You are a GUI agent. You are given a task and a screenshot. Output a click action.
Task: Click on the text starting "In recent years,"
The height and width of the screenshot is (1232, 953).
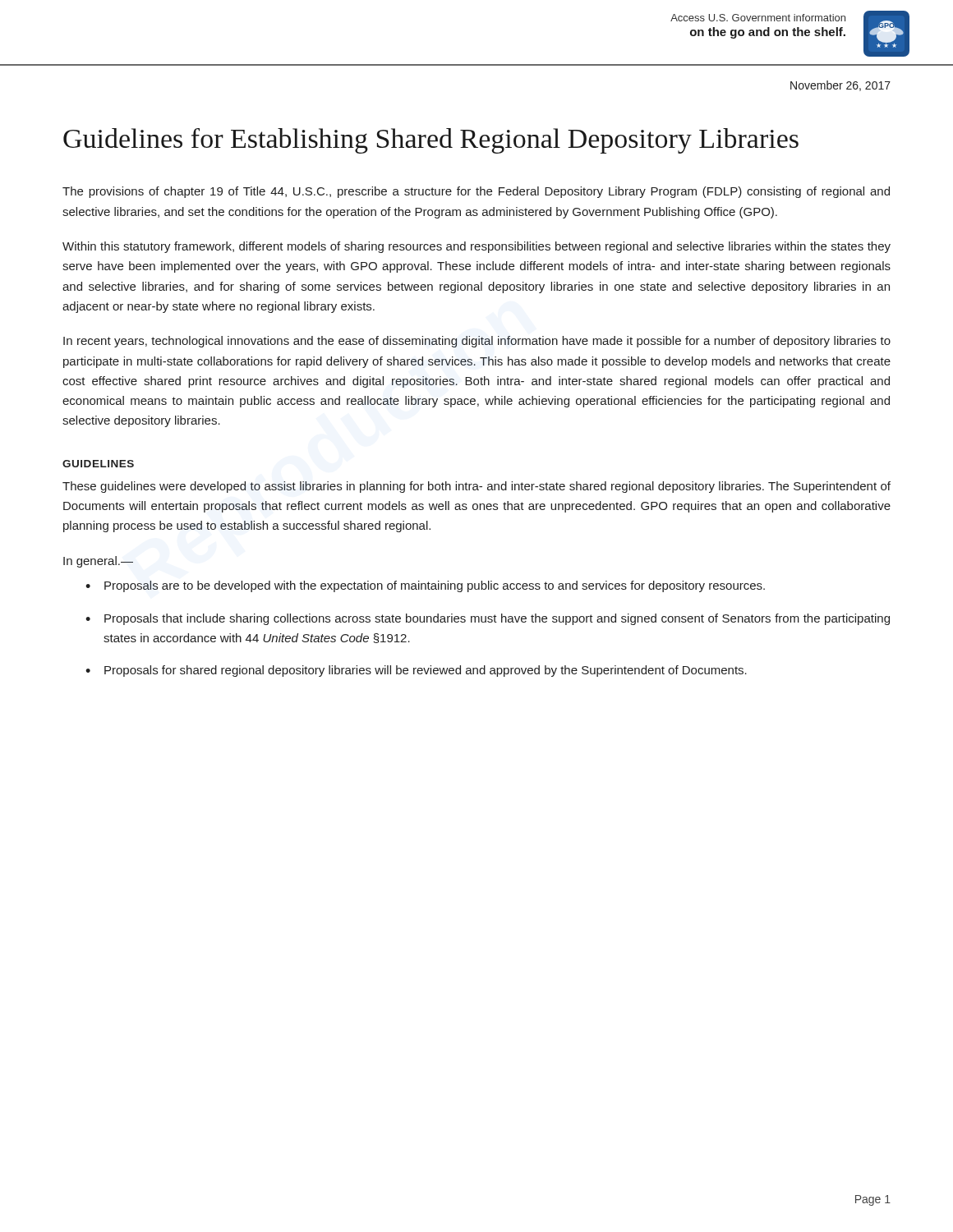476,381
